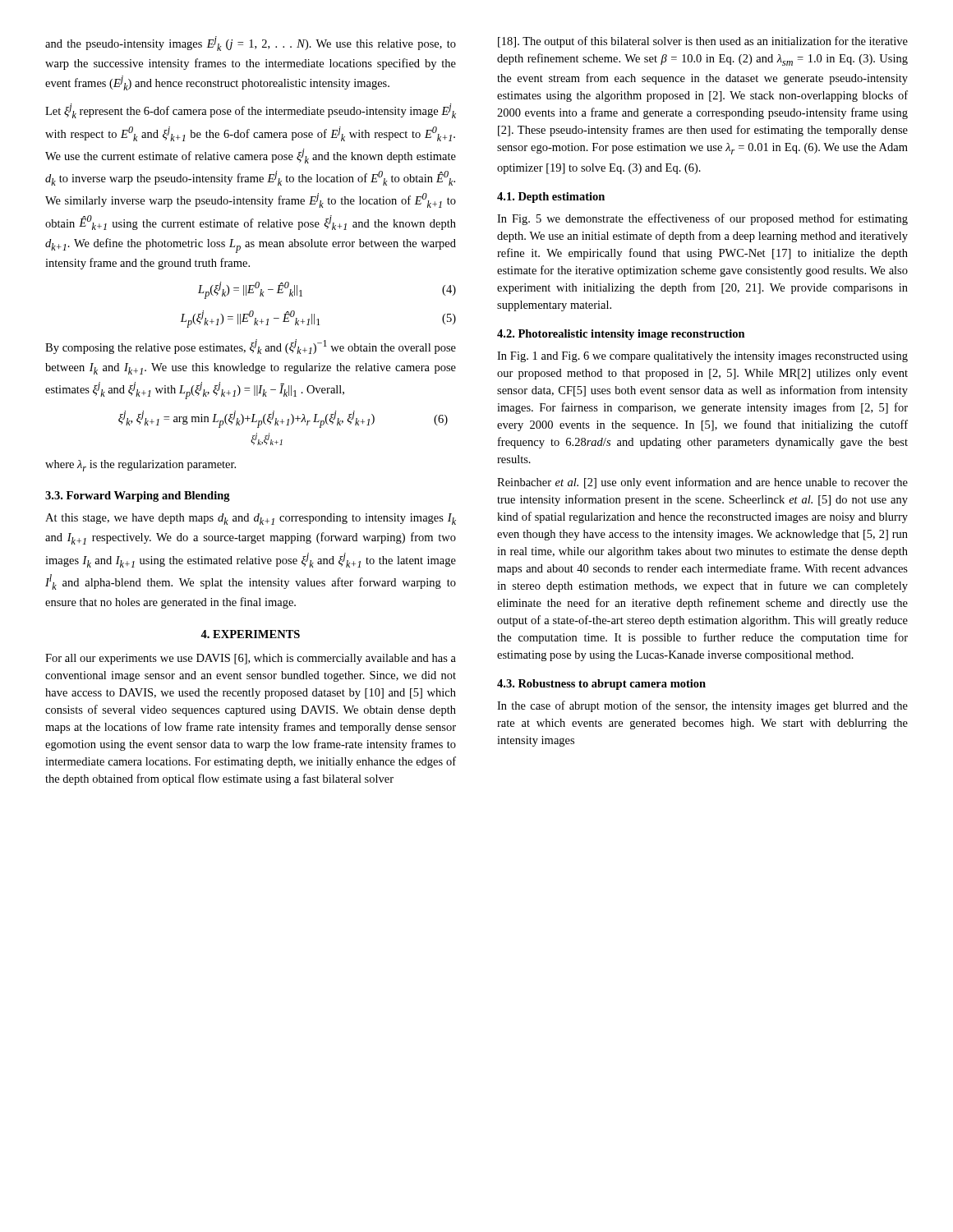This screenshot has height=1232, width=953.
Task: Select the passage starting "ξjk, ξjk+1 = arg min Lp(ξjk)+Lp(ξjk+1)+λr"
Action: [251, 428]
